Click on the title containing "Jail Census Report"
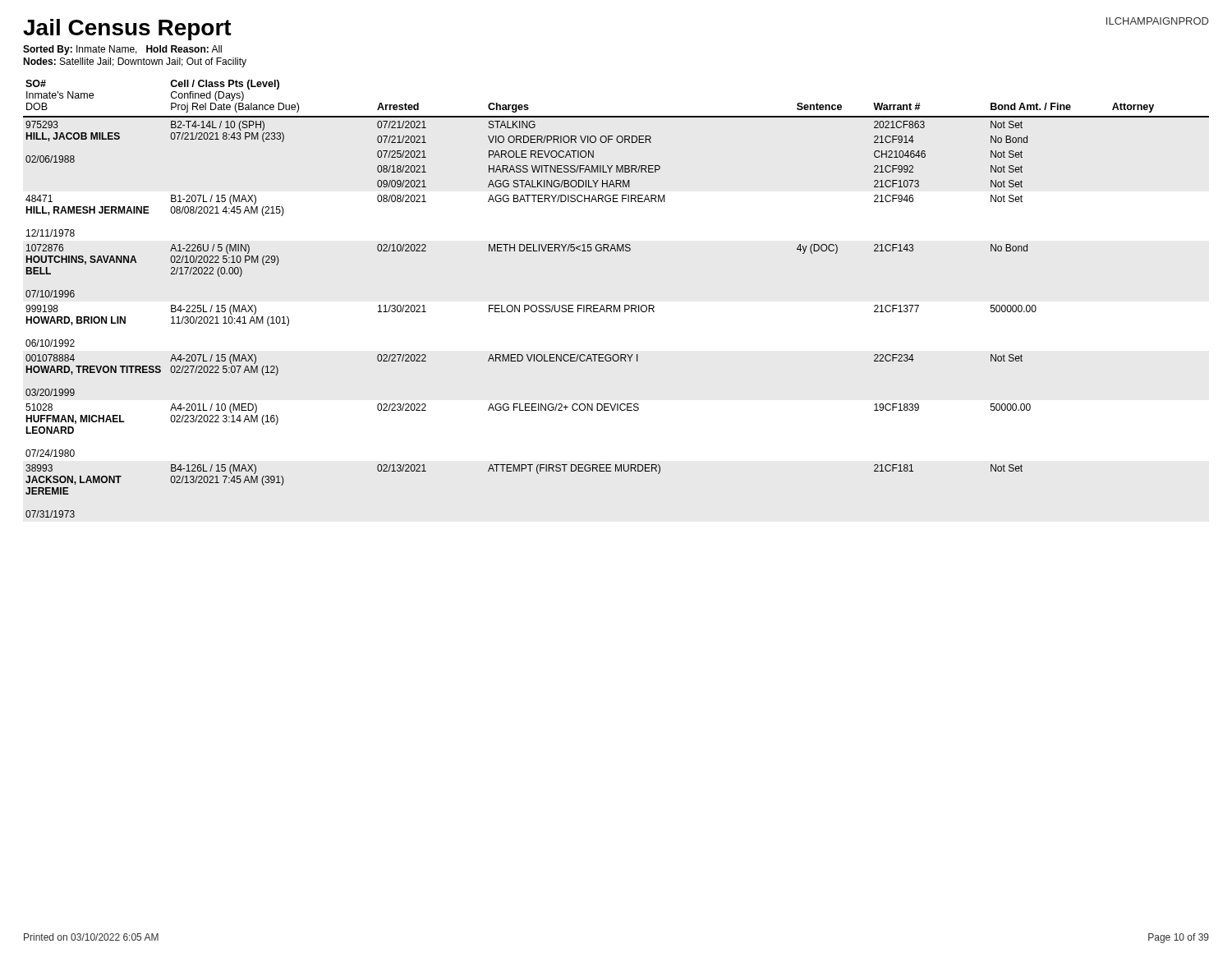The height and width of the screenshot is (953, 1232). pos(127,27)
